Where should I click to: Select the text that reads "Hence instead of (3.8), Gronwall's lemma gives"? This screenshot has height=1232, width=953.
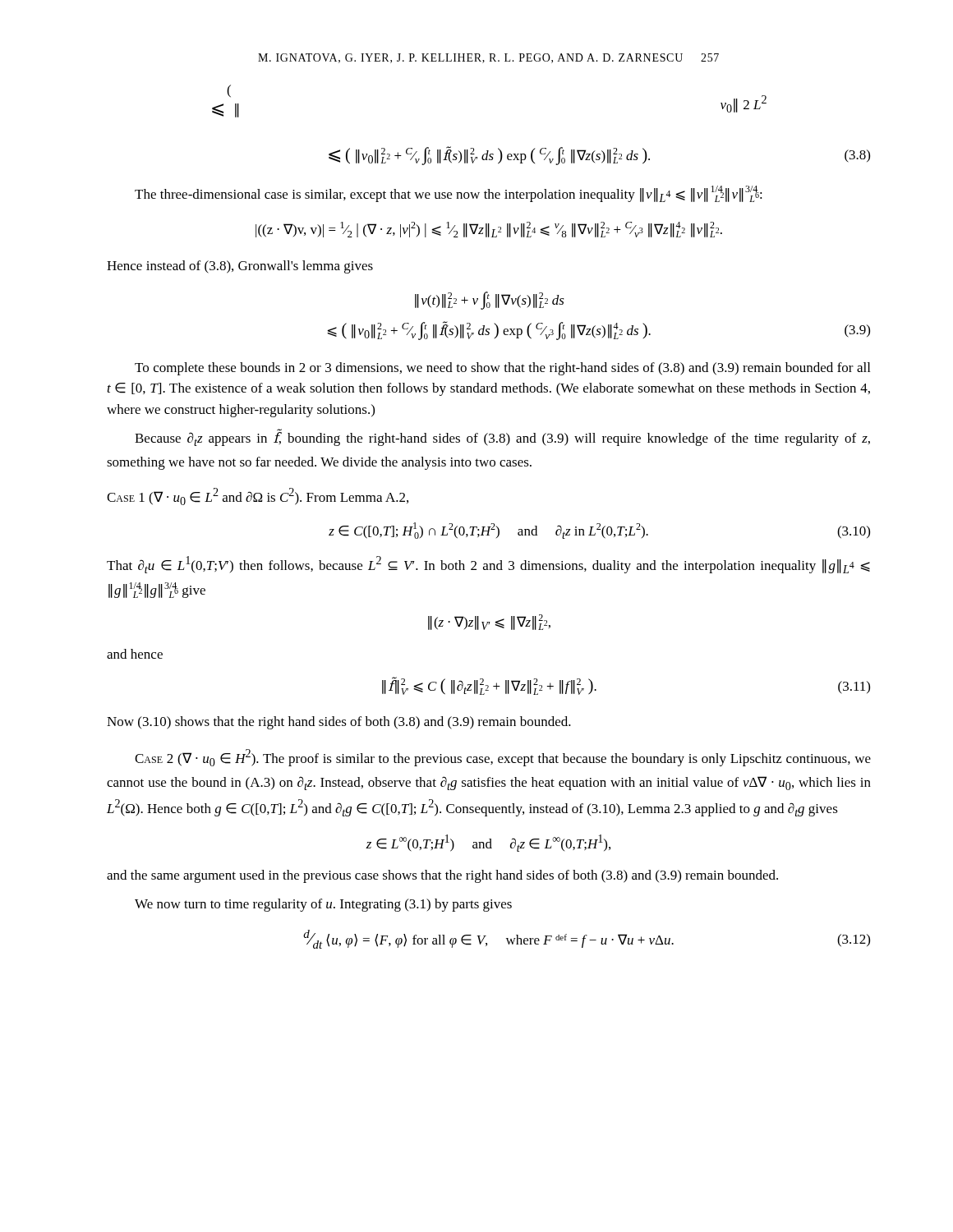click(x=240, y=266)
